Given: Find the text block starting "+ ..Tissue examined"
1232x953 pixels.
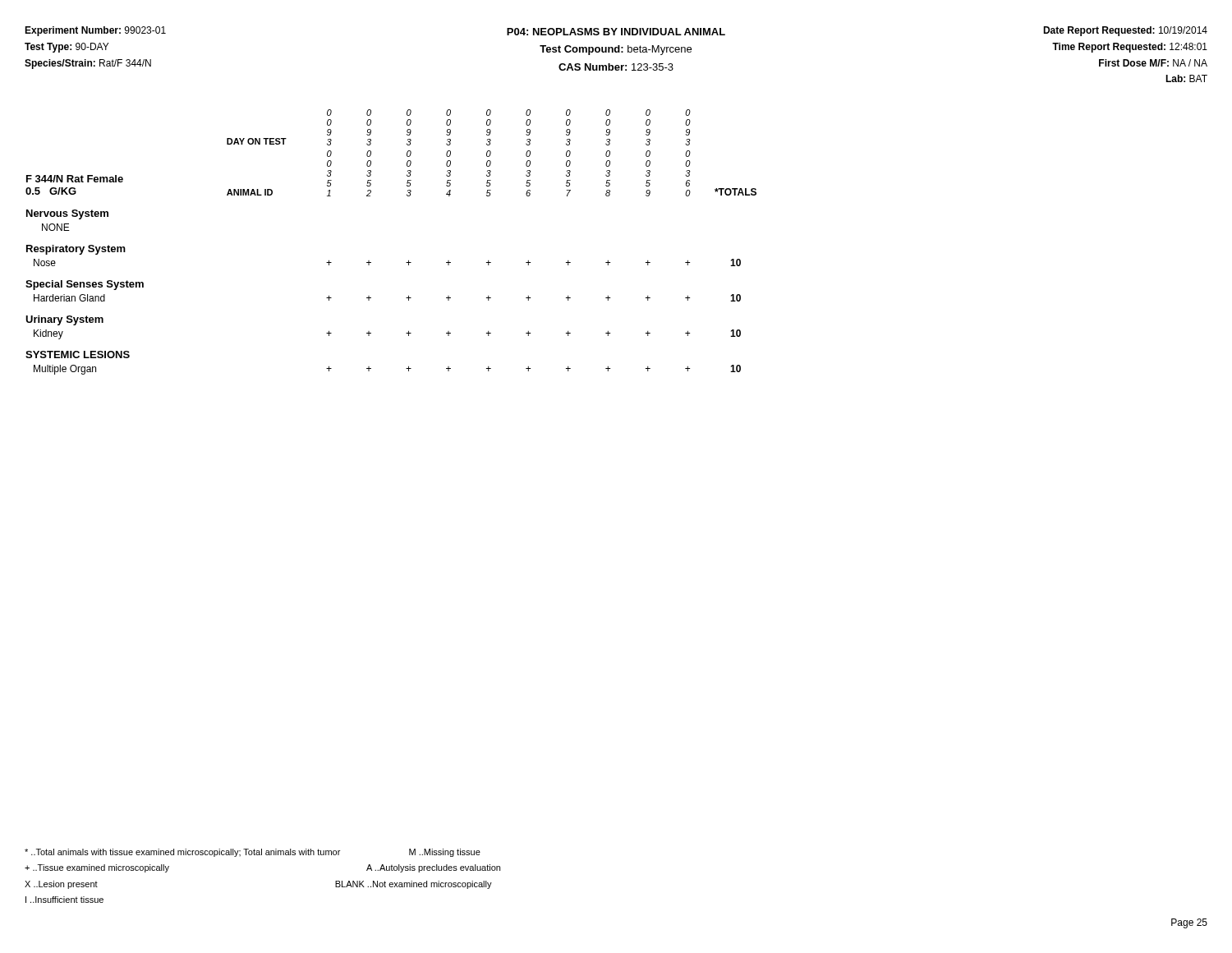Looking at the screenshot, I should (97, 868).
